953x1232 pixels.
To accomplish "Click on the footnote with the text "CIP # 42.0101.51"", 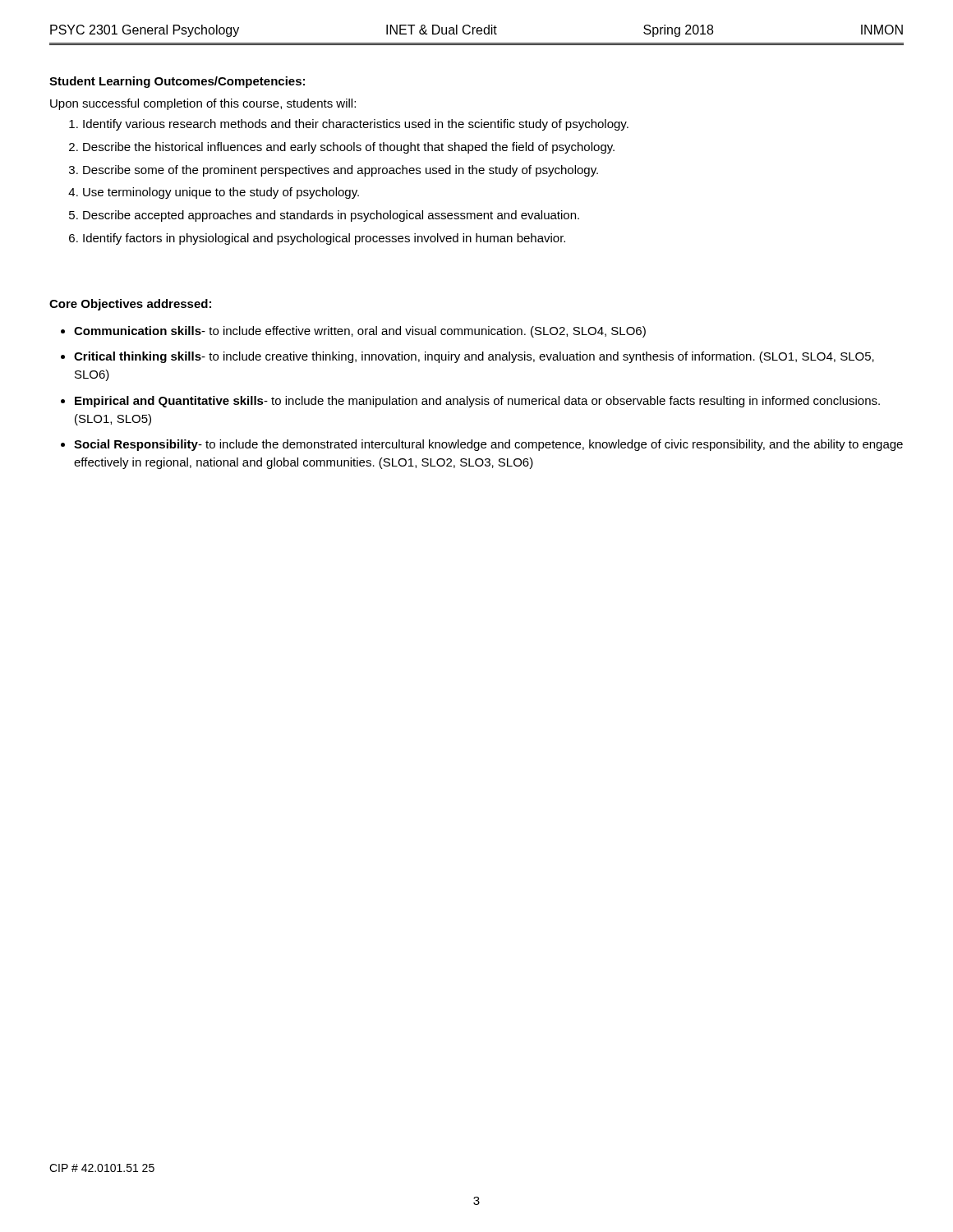I will click(x=102, y=1168).
